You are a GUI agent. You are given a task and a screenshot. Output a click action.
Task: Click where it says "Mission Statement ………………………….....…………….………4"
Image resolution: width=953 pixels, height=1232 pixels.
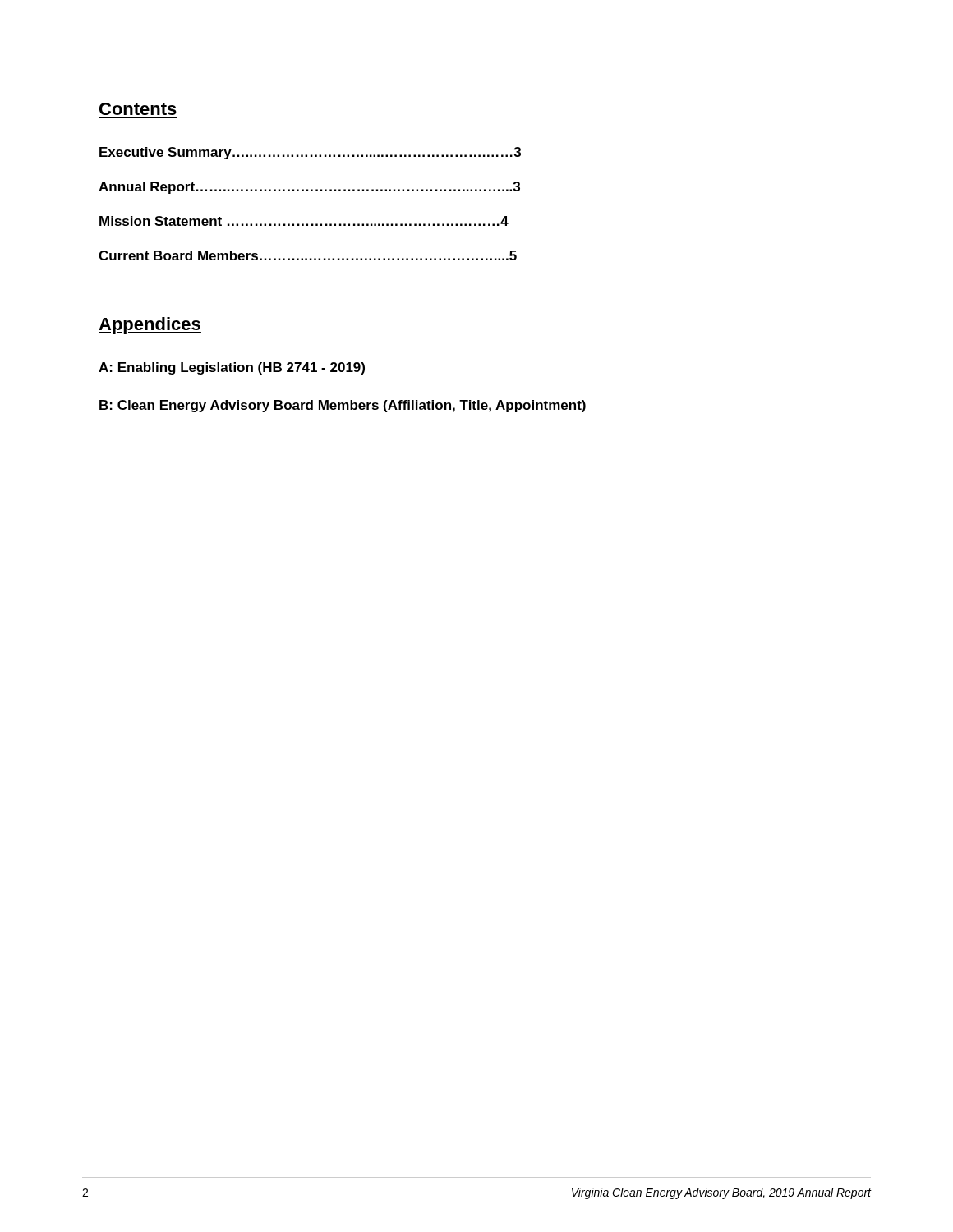coord(303,221)
